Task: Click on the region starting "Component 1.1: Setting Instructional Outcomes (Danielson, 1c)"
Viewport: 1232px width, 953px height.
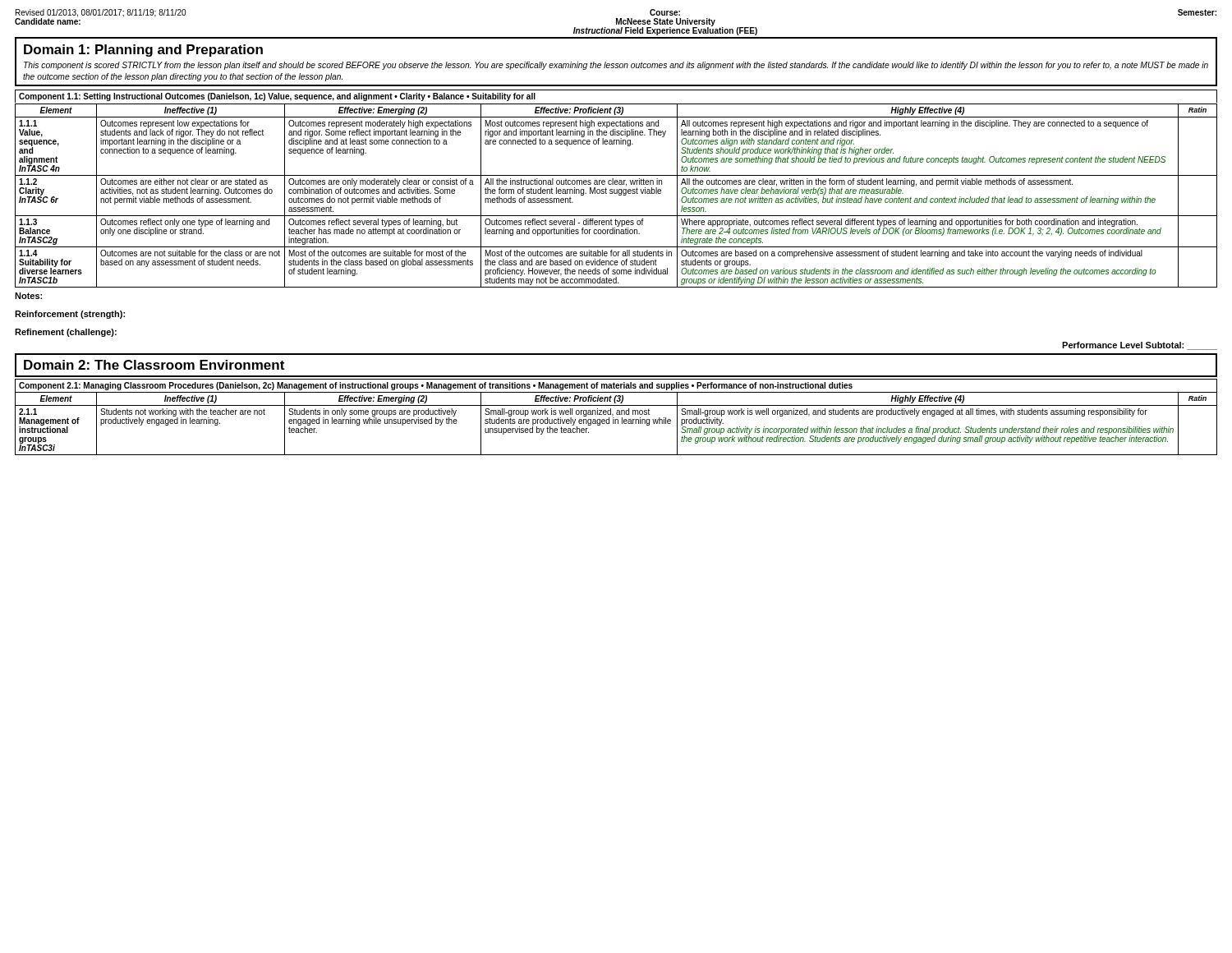Action: coord(277,96)
